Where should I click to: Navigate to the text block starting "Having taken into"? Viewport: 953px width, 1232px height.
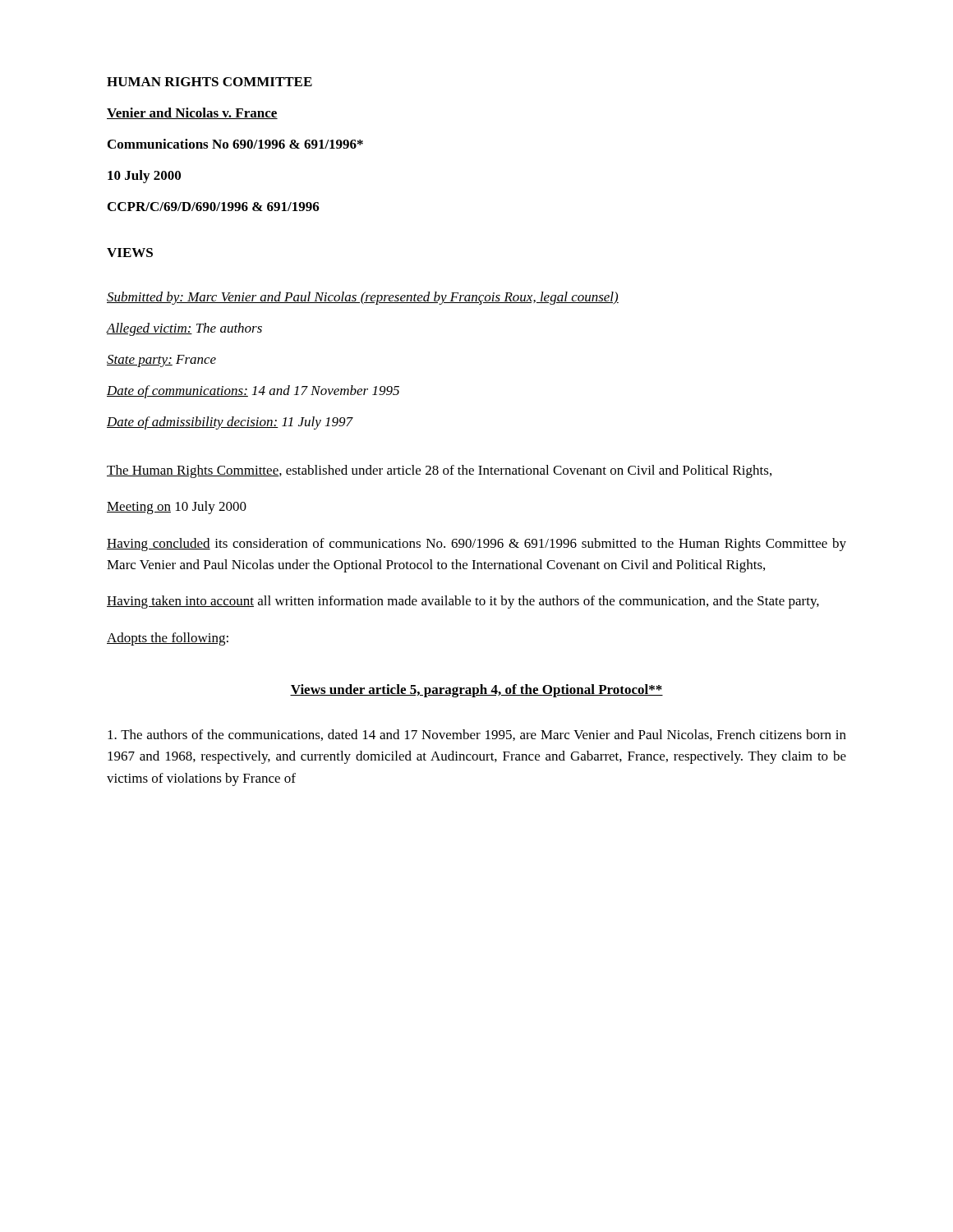(x=463, y=601)
